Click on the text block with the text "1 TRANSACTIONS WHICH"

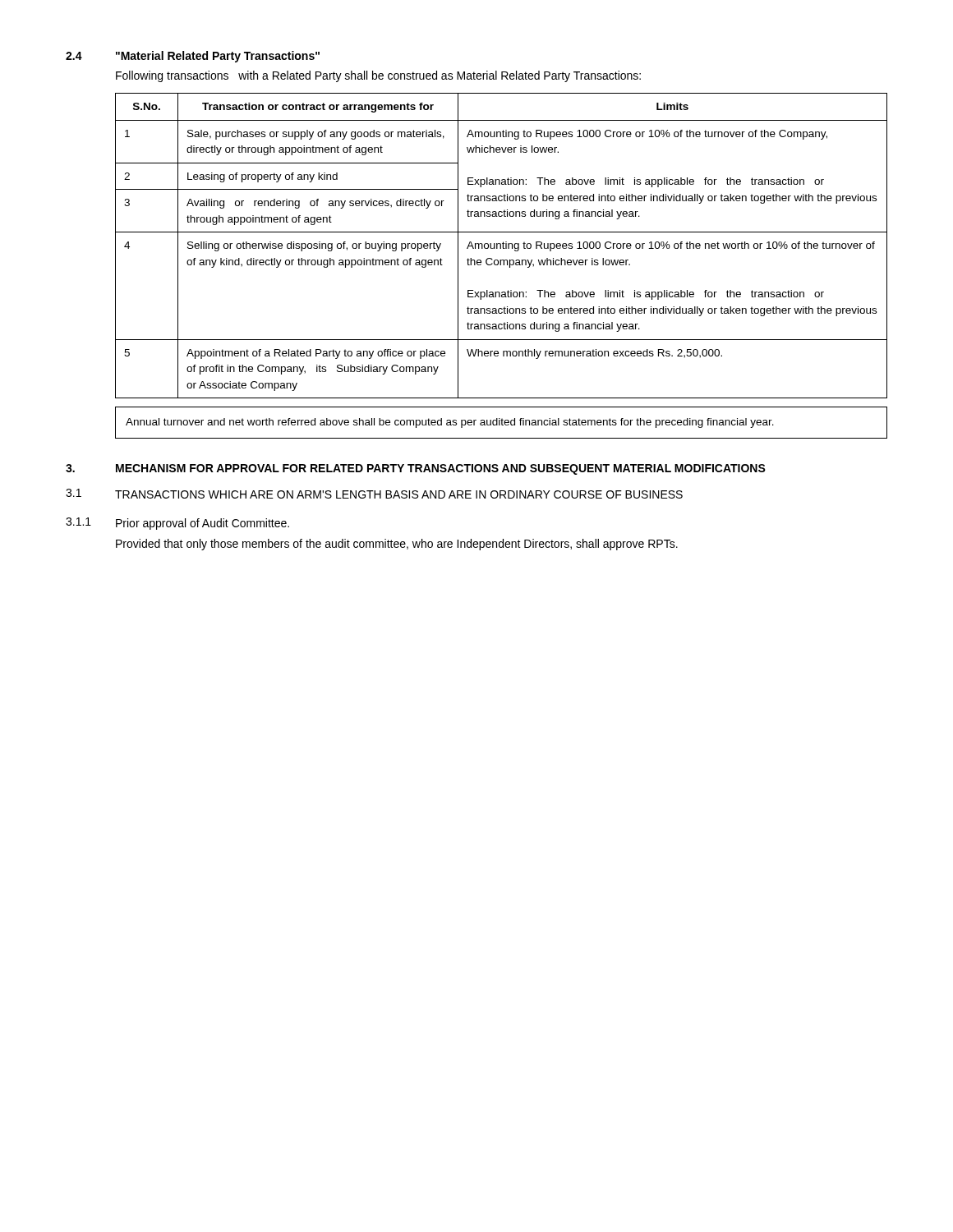pyautogui.click(x=374, y=495)
